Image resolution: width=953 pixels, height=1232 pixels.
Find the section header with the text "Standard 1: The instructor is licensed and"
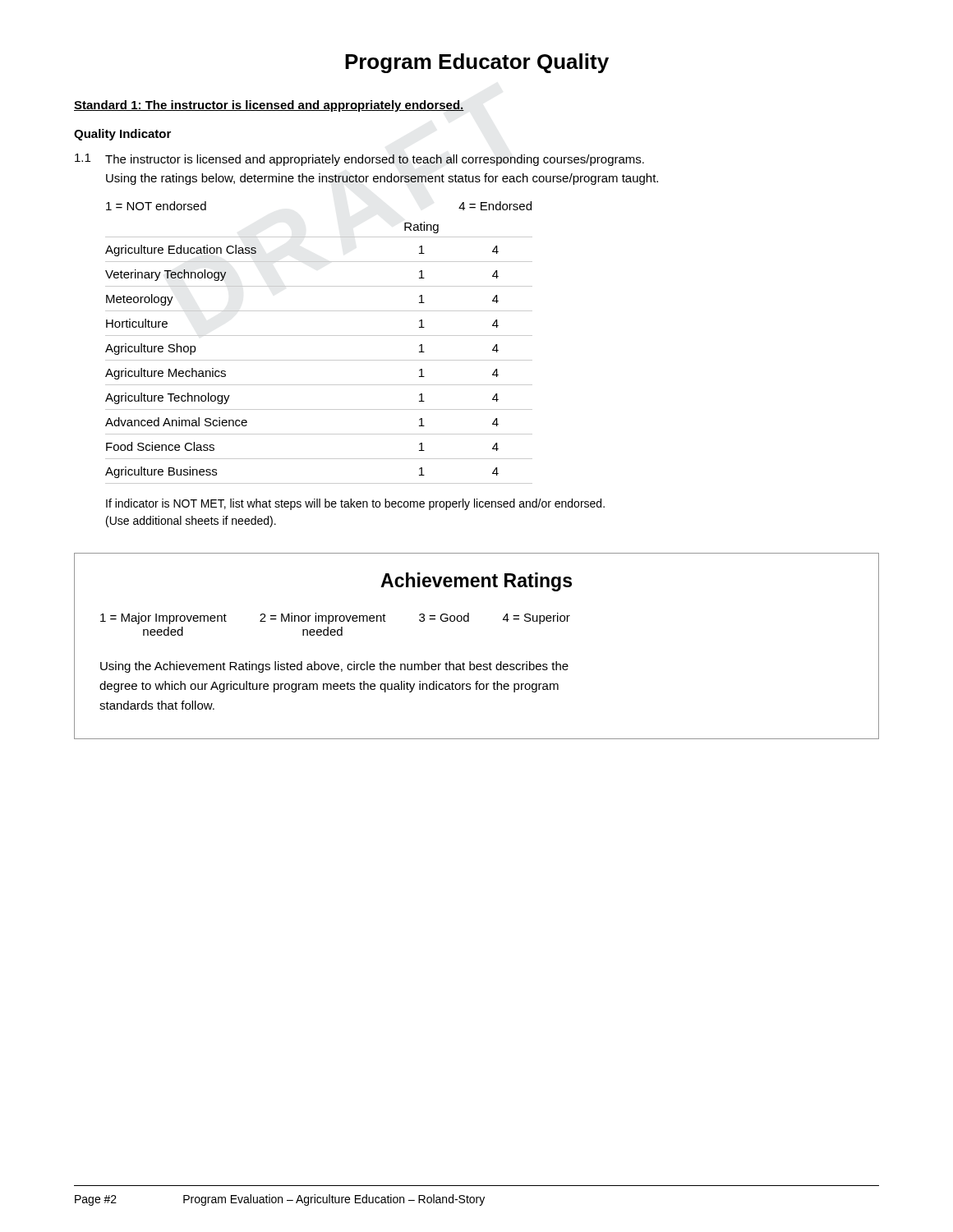coord(269,105)
